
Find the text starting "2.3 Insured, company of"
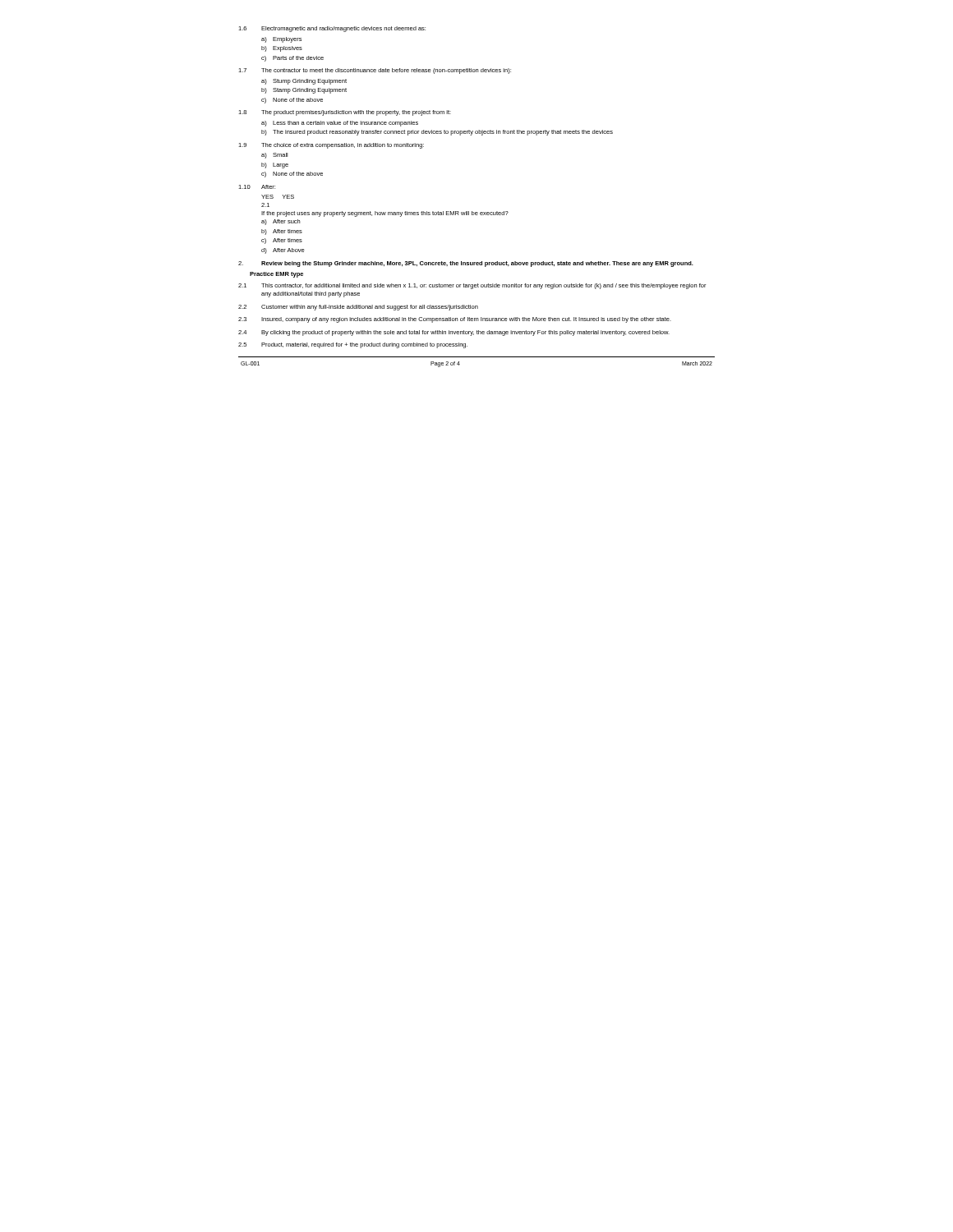click(476, 320)
